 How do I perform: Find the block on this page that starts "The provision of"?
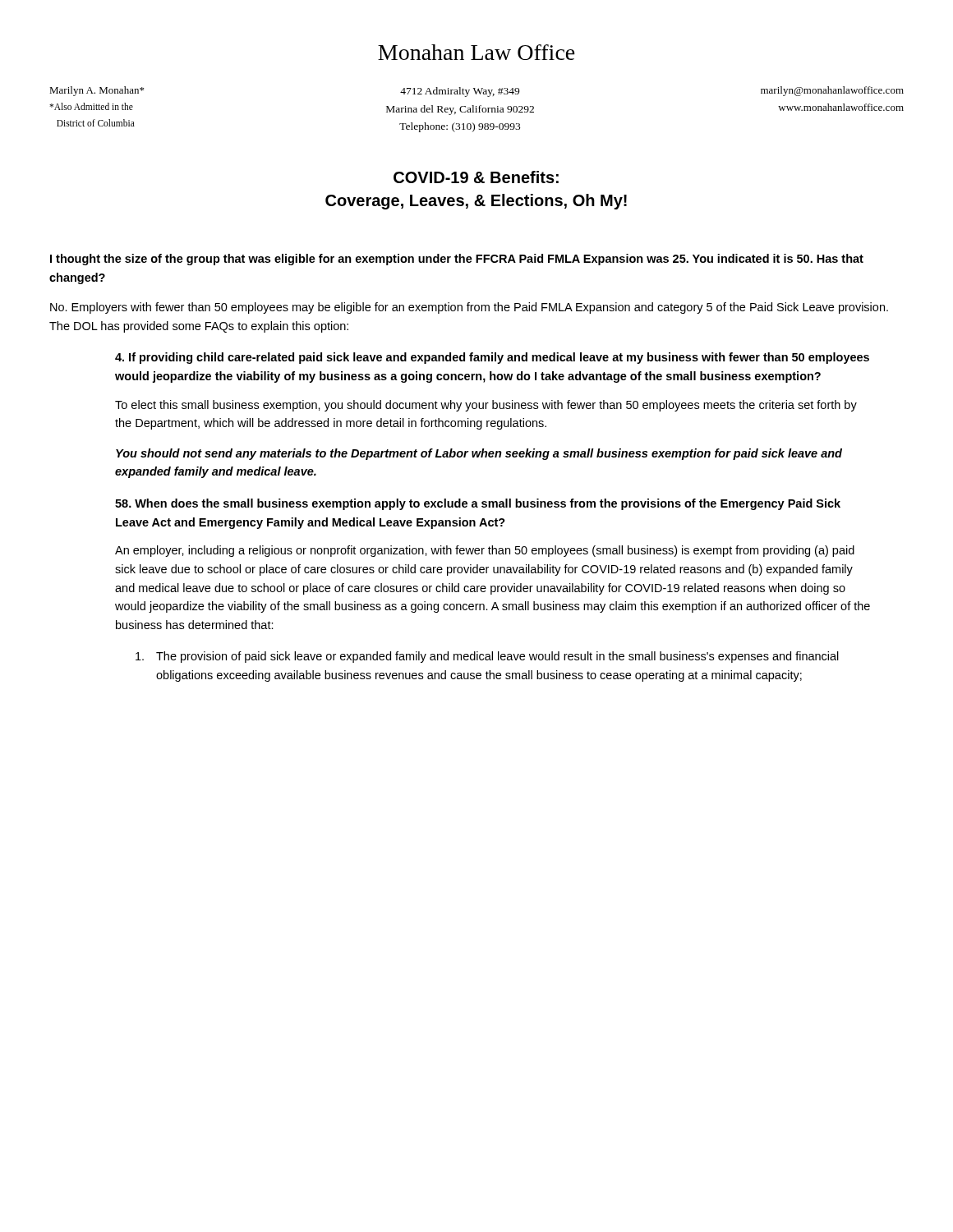[x=503, y=666]
